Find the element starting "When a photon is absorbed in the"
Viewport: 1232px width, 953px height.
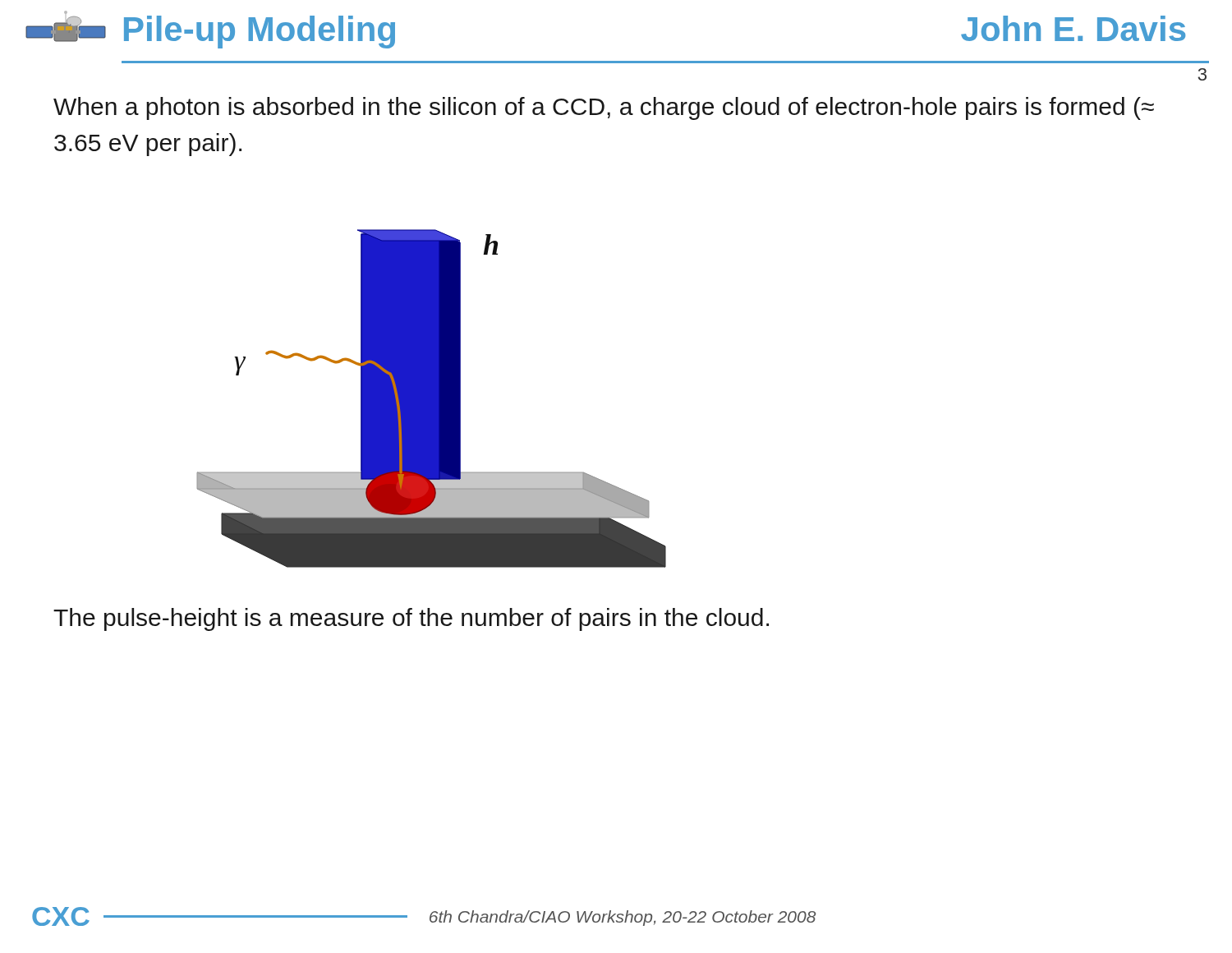tap(604, 125)
